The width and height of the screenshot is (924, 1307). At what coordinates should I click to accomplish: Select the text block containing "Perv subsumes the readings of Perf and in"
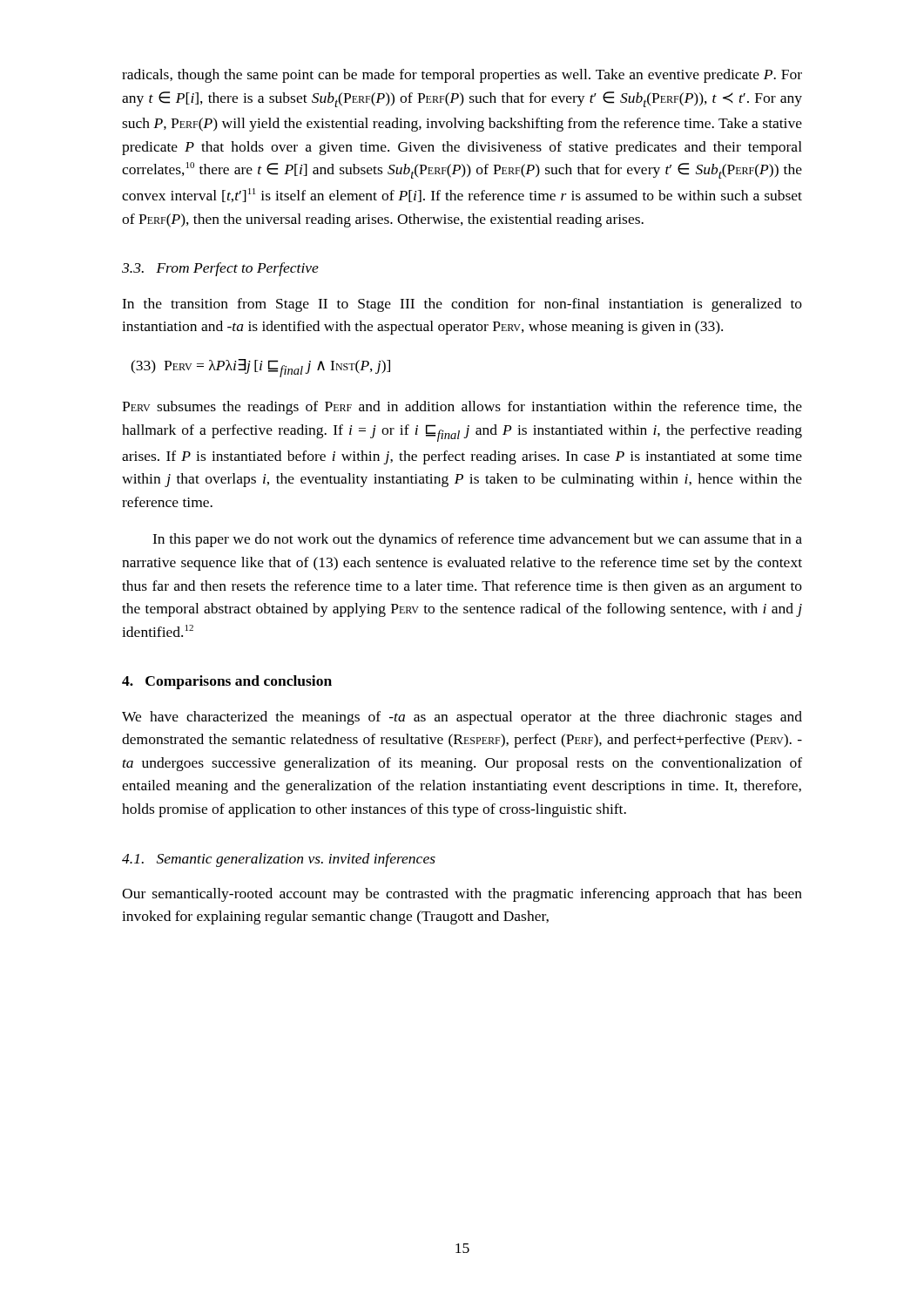tap(462, 454)
